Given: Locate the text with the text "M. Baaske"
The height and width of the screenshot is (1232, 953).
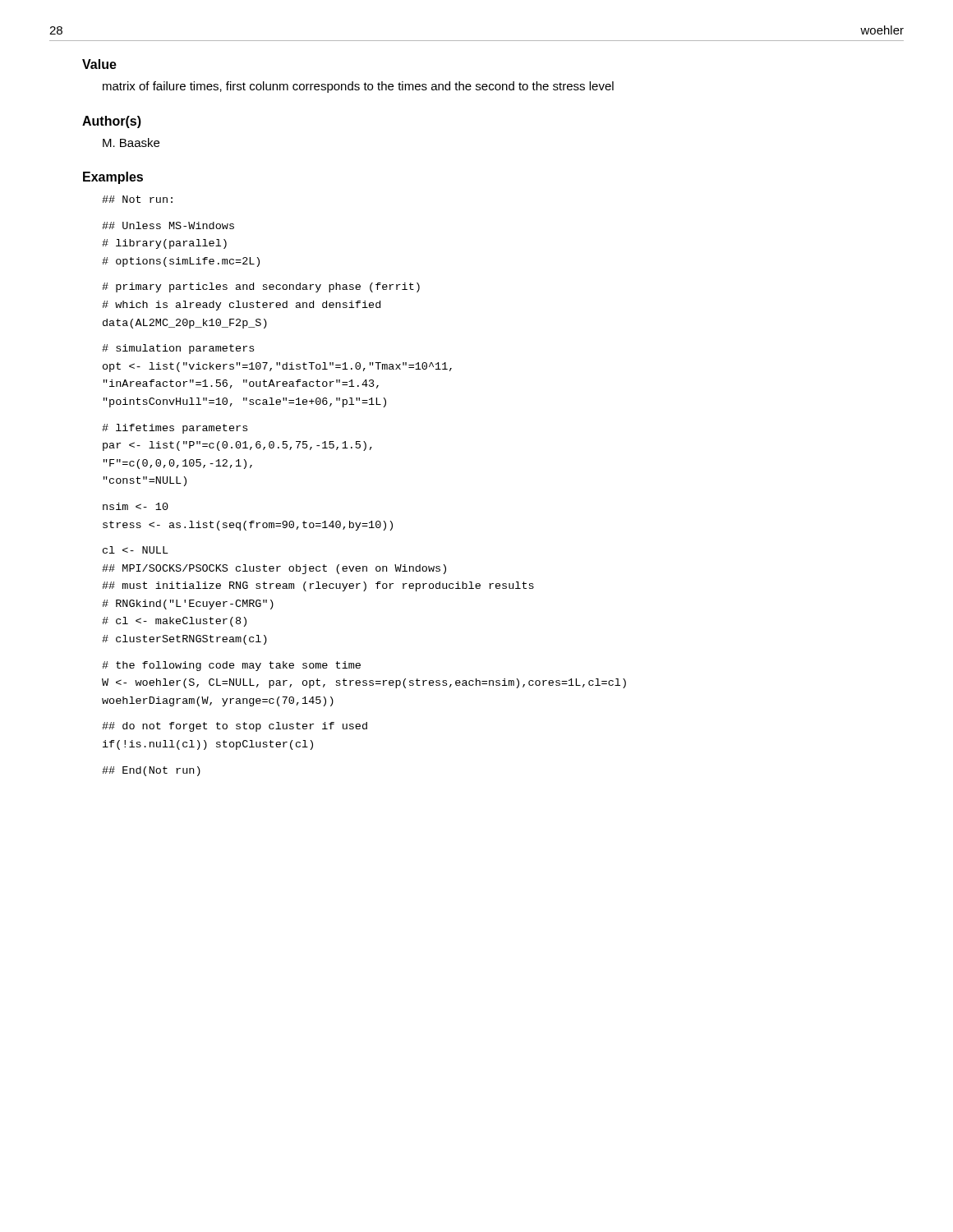Looking at the screenshot, I should coord(131,142).
